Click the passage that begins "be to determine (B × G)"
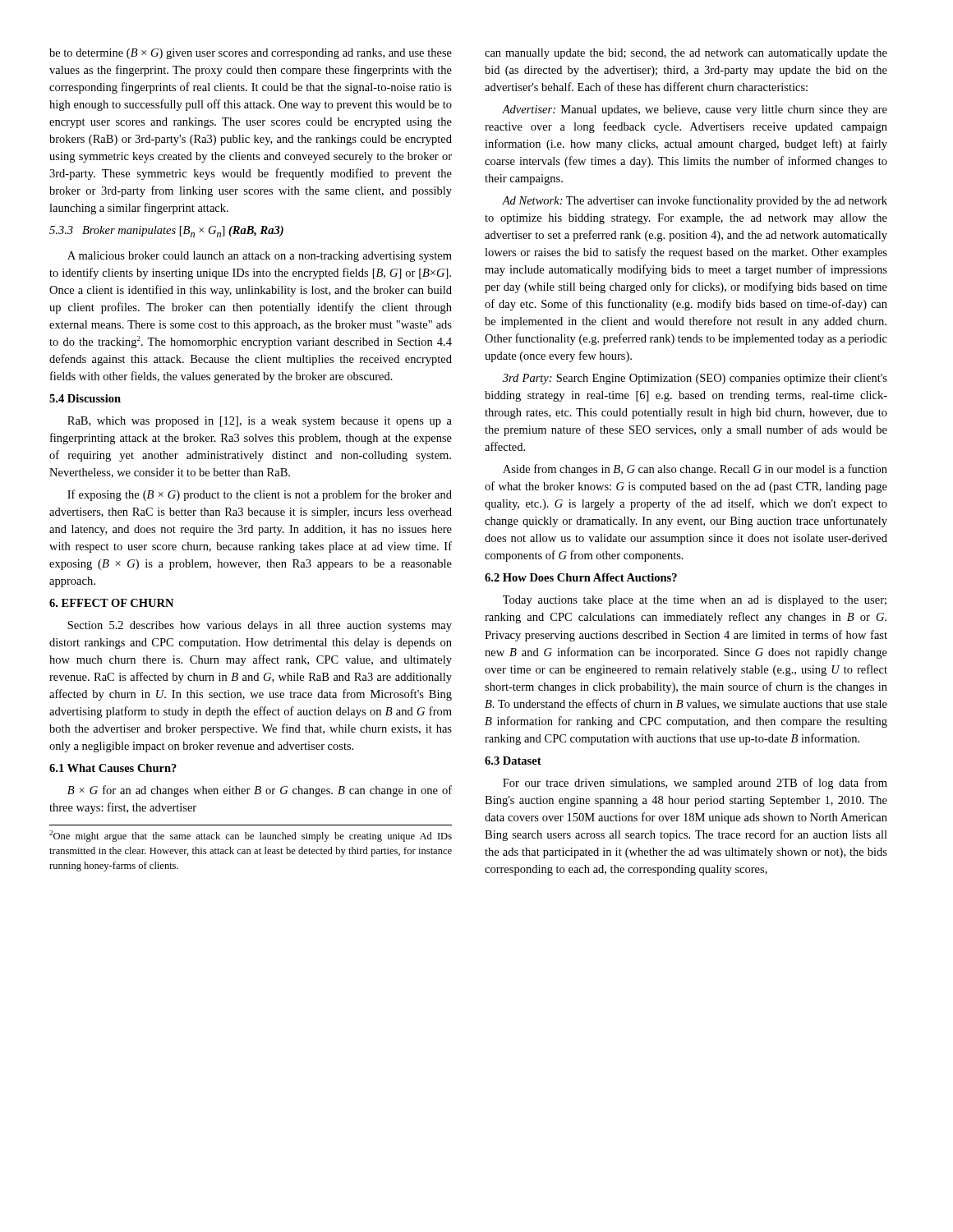Screen dimensions: 1232x953 pyautogui.click(x=251, y=131)
